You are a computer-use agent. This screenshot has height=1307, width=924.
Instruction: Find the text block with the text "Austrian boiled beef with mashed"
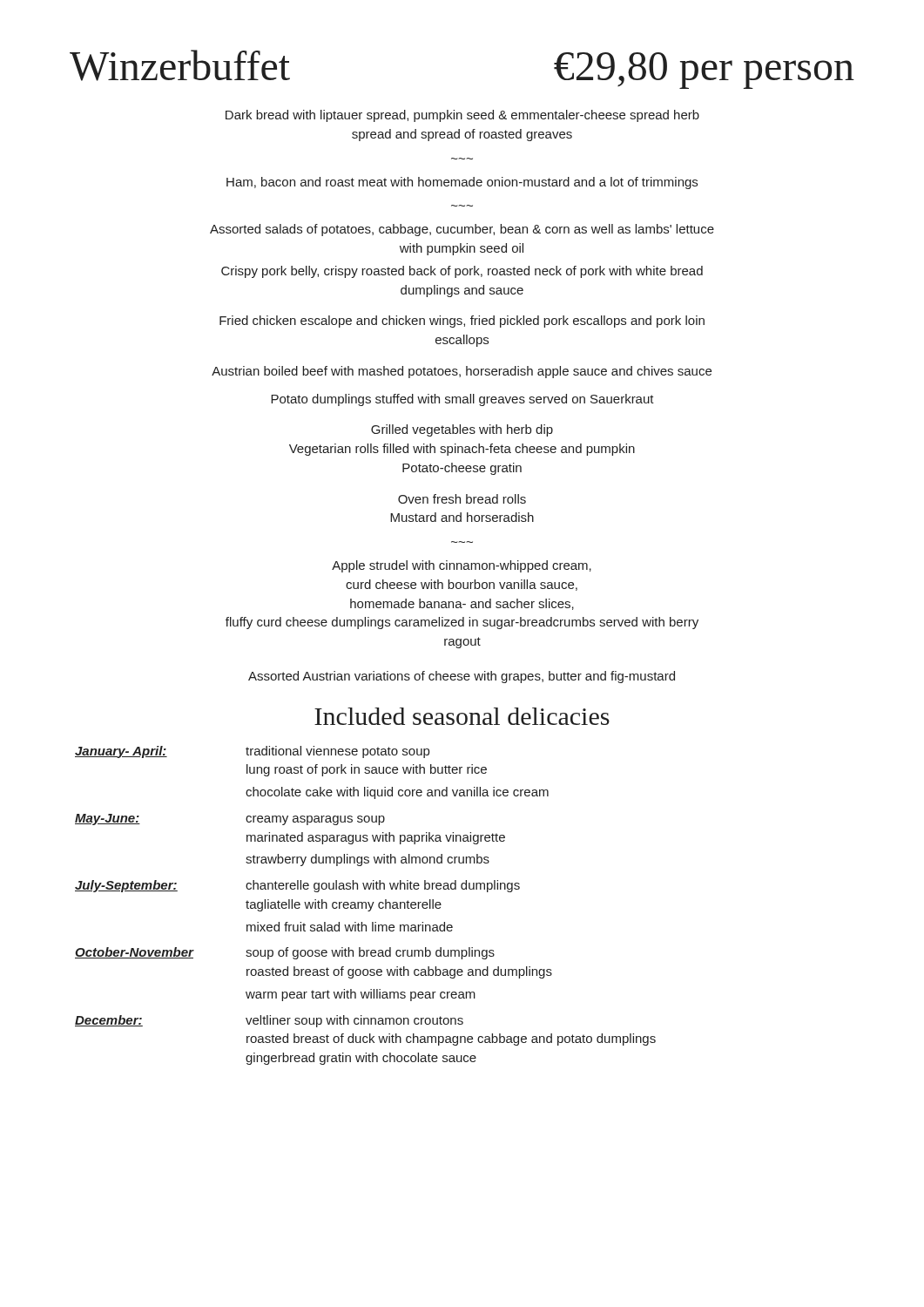462,371
